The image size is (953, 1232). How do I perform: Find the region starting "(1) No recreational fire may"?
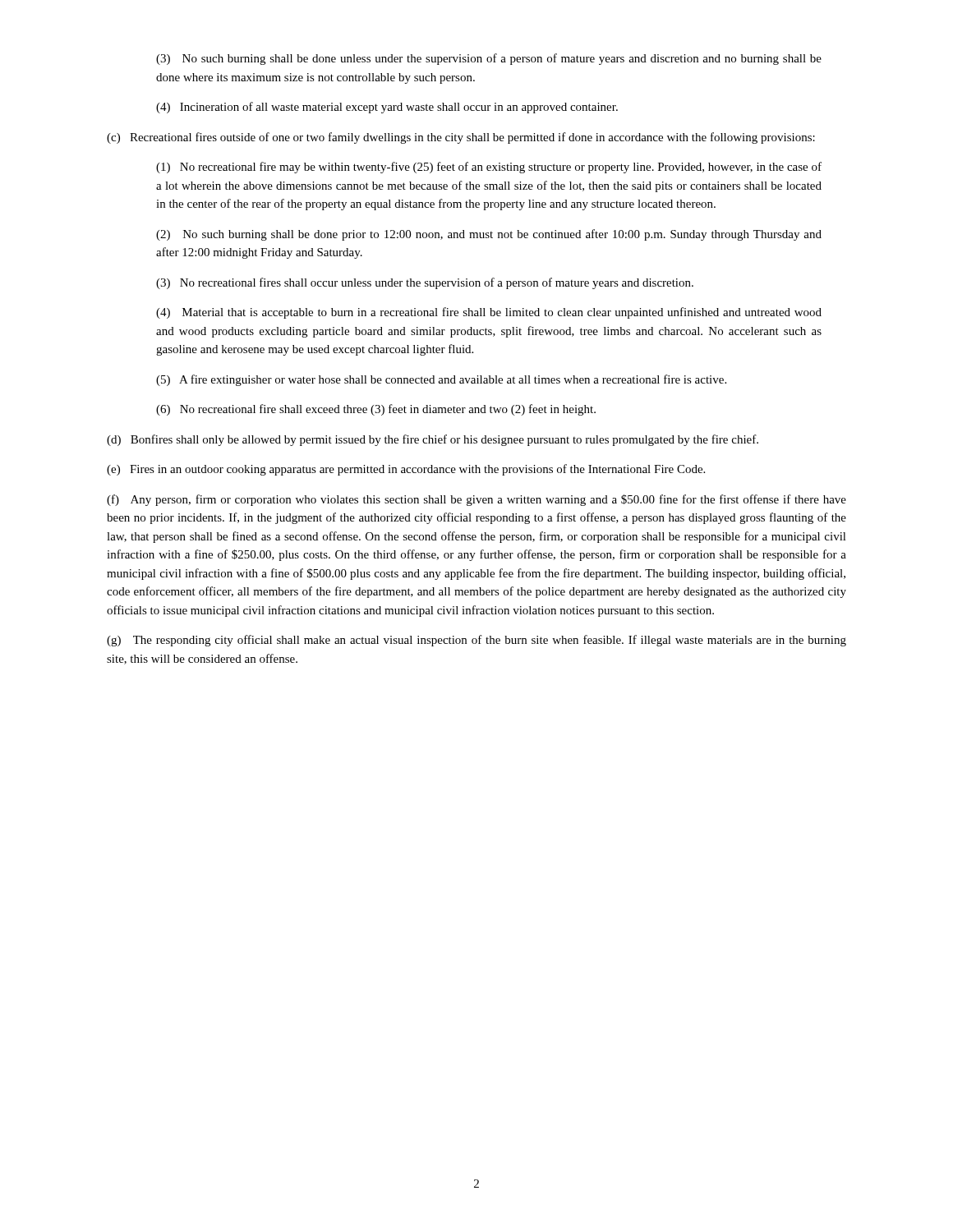click(489, 185)
